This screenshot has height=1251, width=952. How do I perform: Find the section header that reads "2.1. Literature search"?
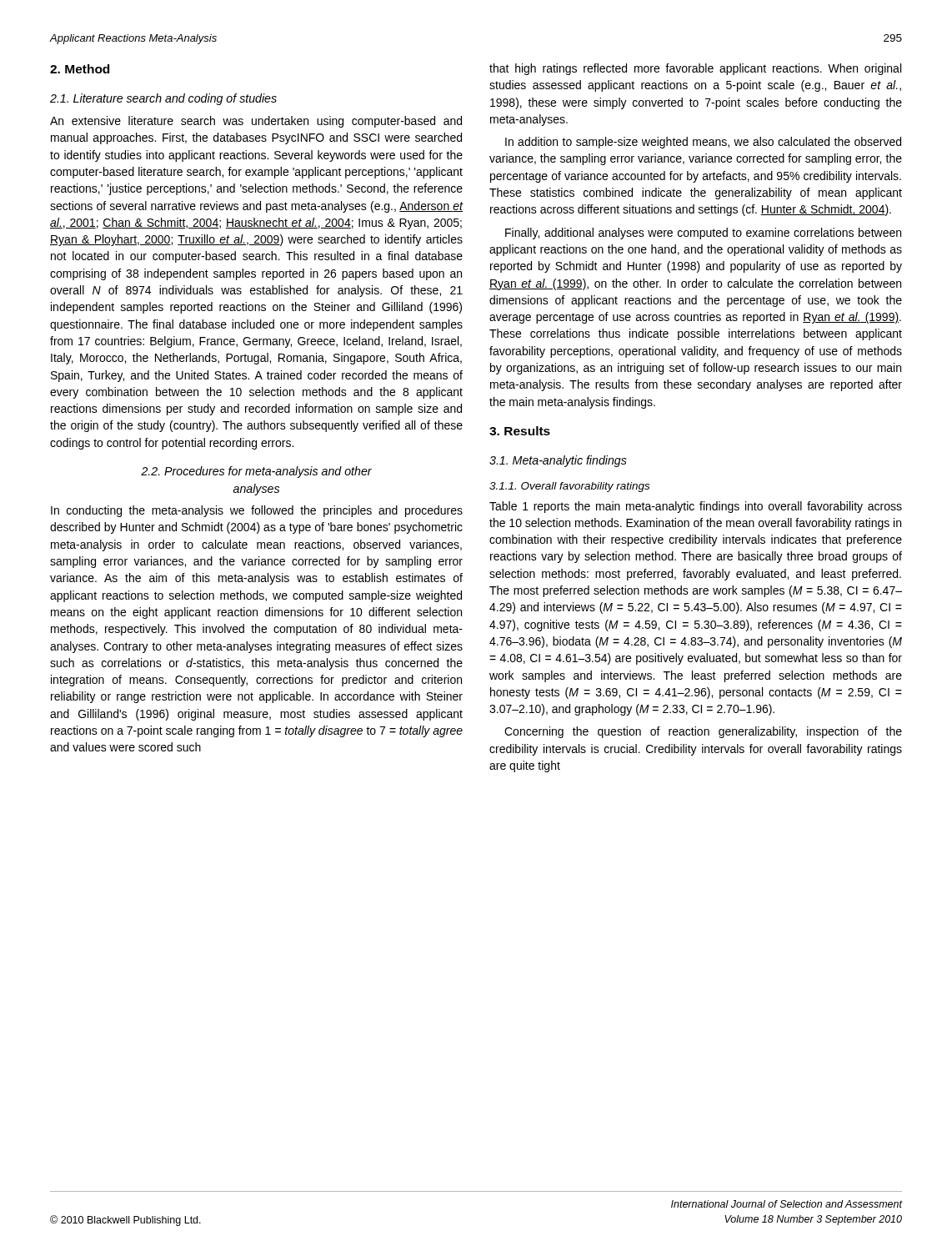click(x=256, y=99)
